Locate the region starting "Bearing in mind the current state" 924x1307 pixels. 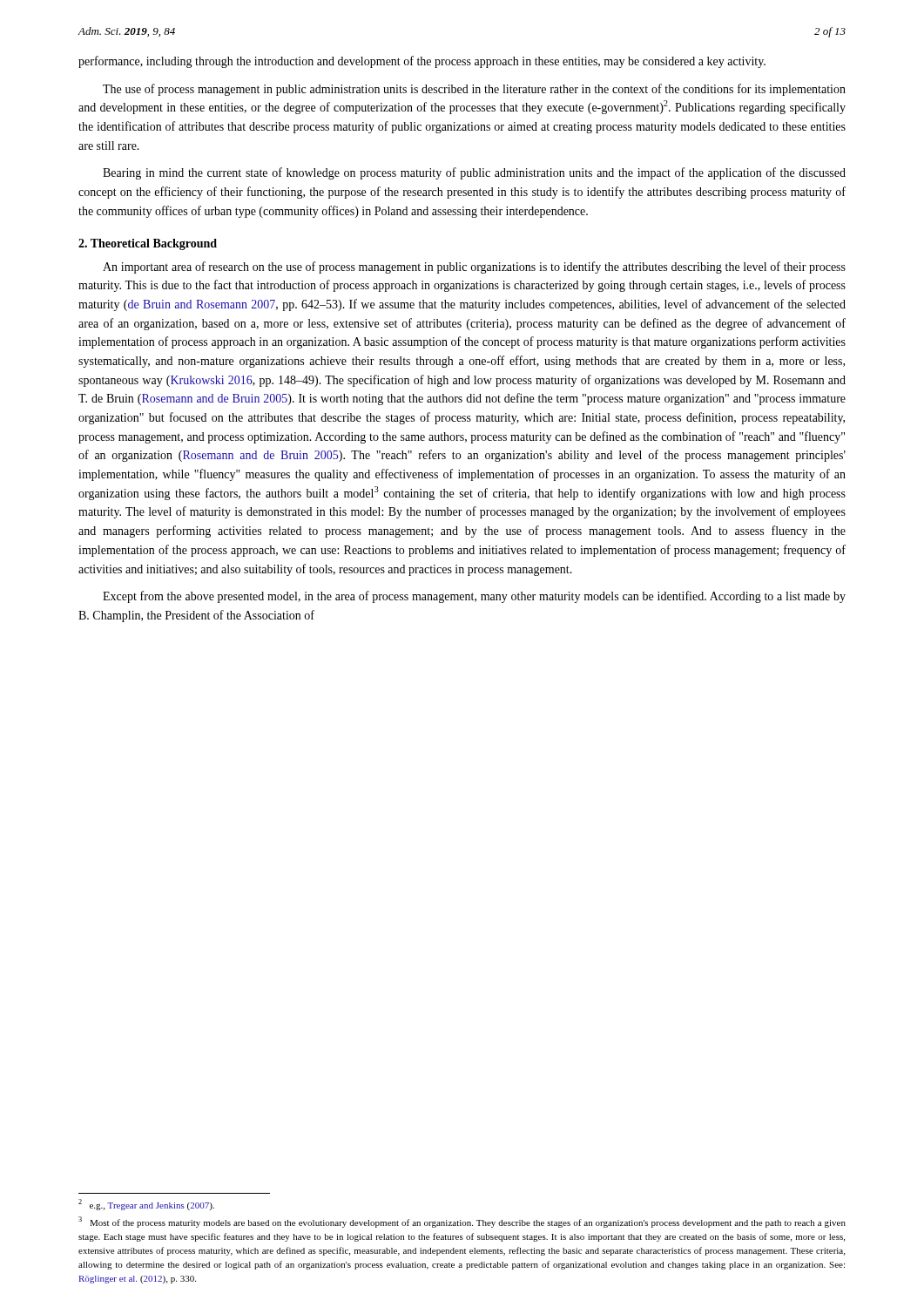(x=462, y=192)
